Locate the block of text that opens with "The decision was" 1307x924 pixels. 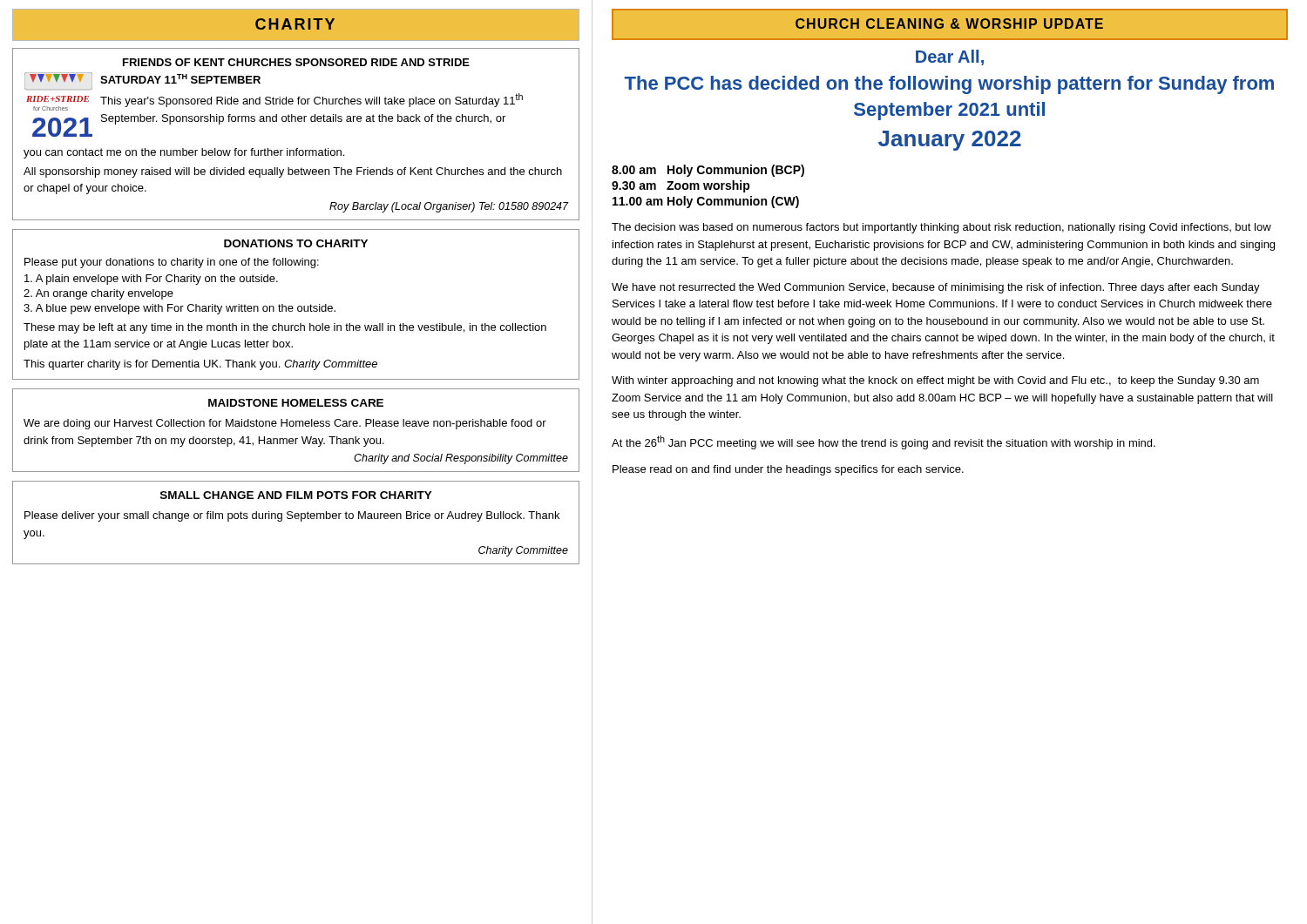(x=944, y=244)
